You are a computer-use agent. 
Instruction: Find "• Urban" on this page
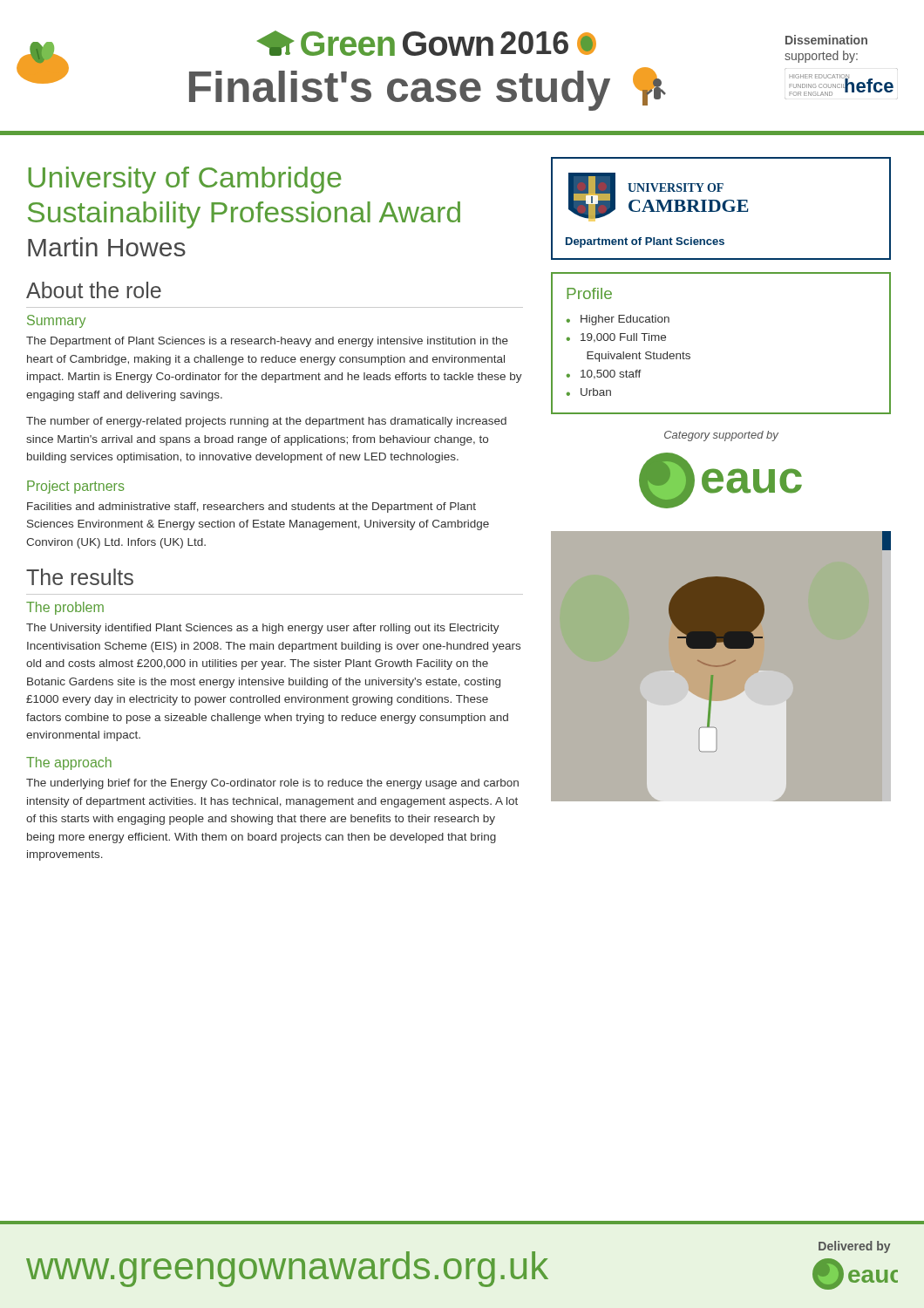[589, 393]
